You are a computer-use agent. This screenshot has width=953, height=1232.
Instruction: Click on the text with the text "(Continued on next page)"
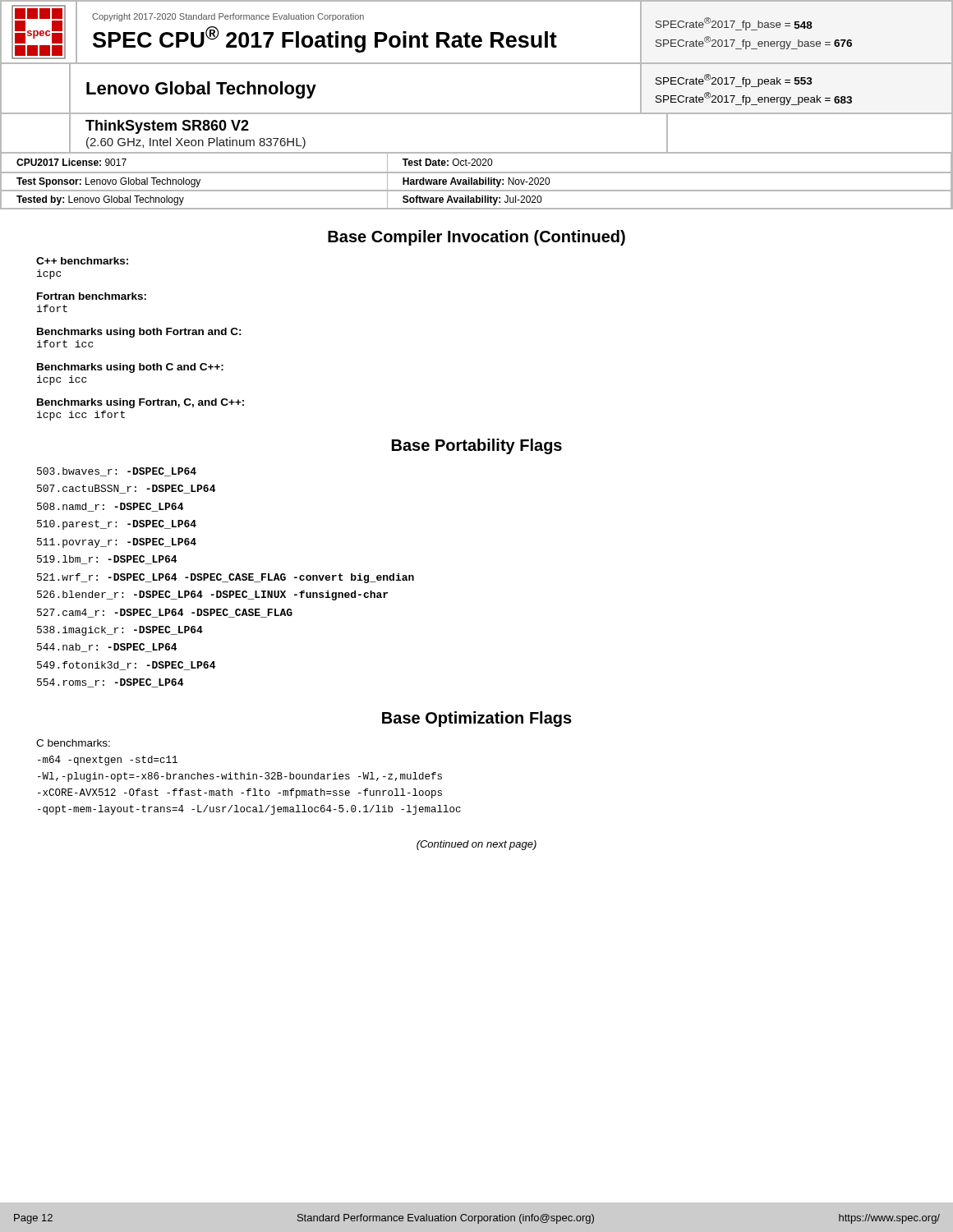(476, 844)
